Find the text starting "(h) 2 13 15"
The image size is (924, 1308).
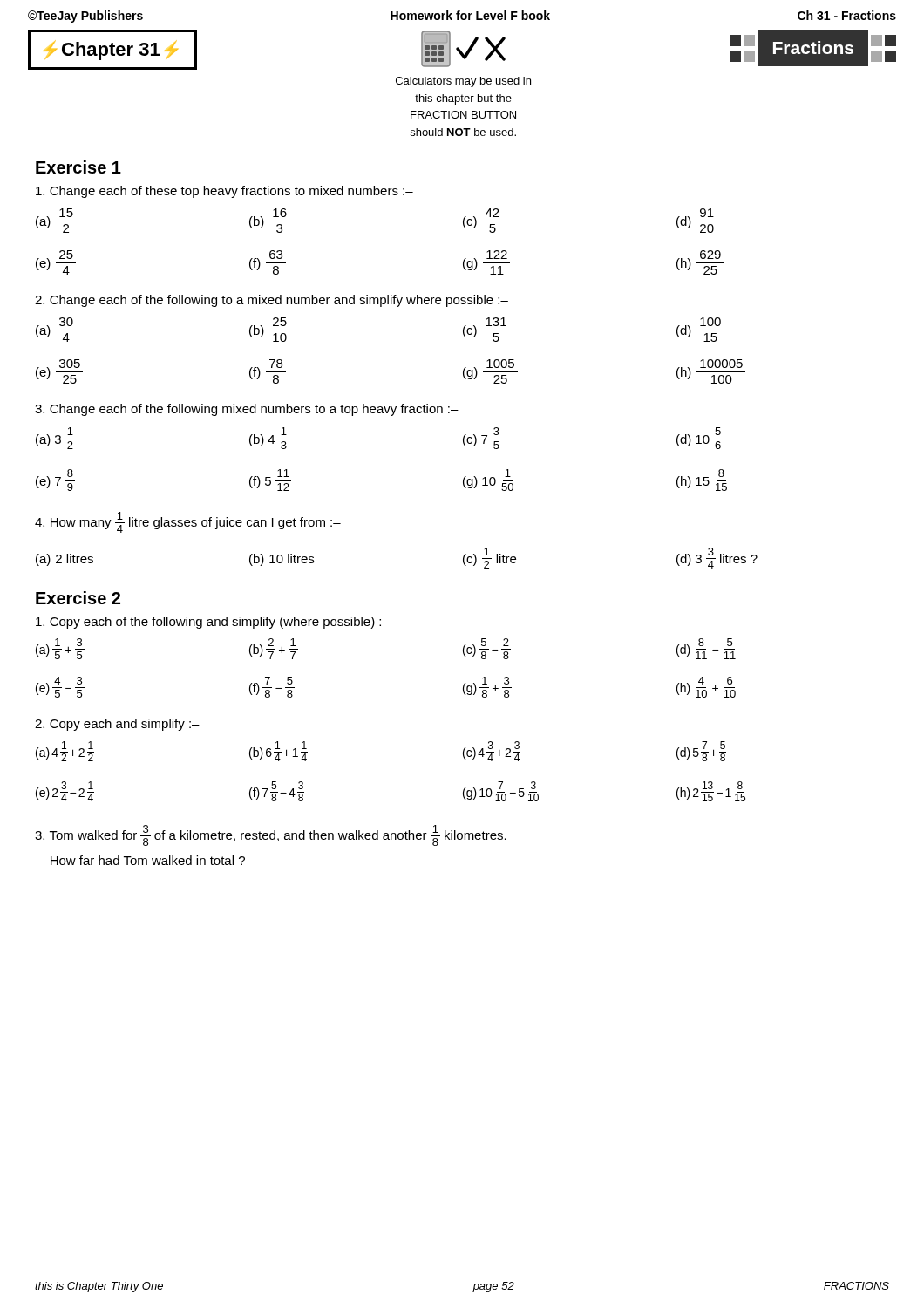tap(711, 792)
